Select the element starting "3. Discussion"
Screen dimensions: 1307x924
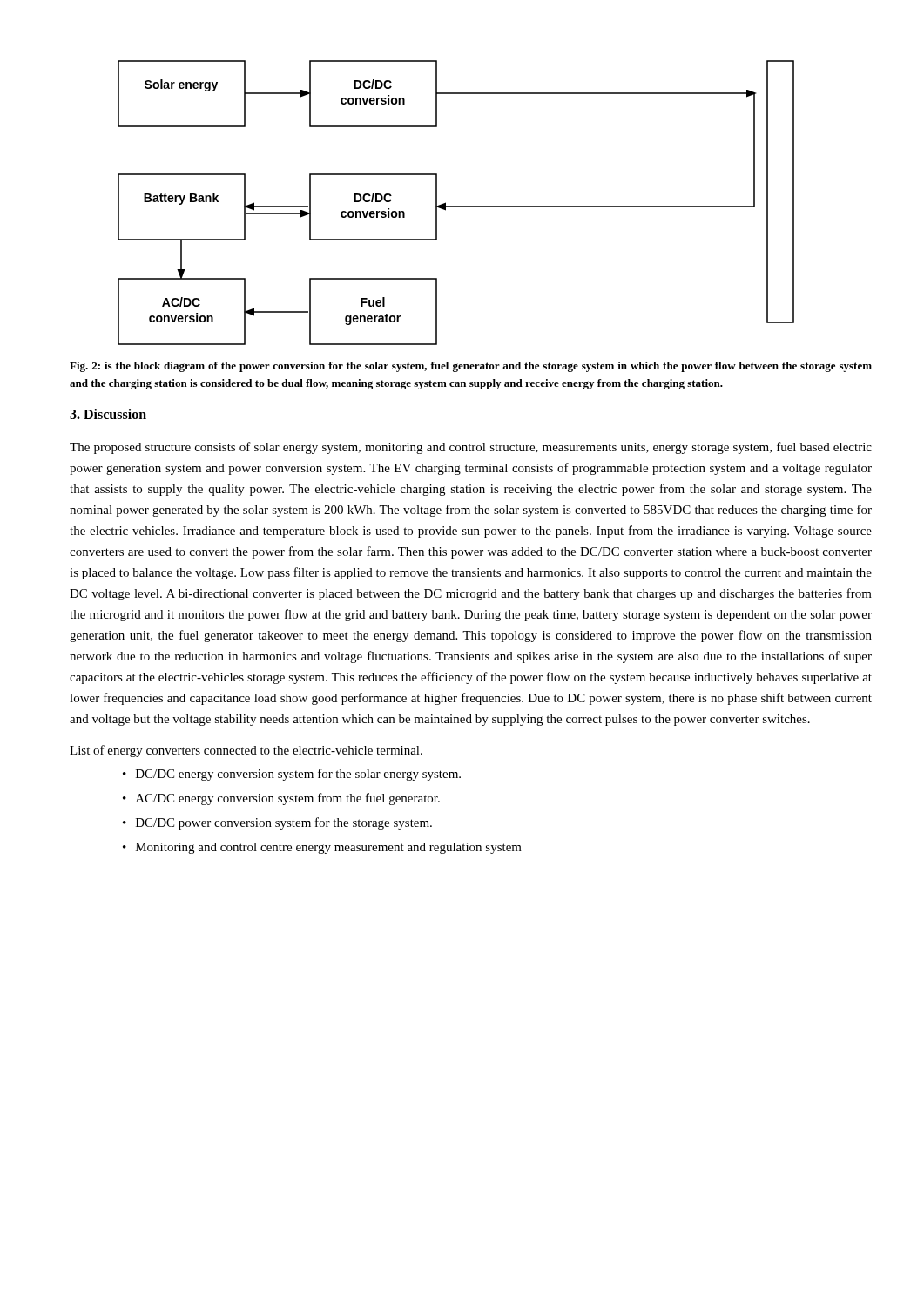click(x=108, y=414)
